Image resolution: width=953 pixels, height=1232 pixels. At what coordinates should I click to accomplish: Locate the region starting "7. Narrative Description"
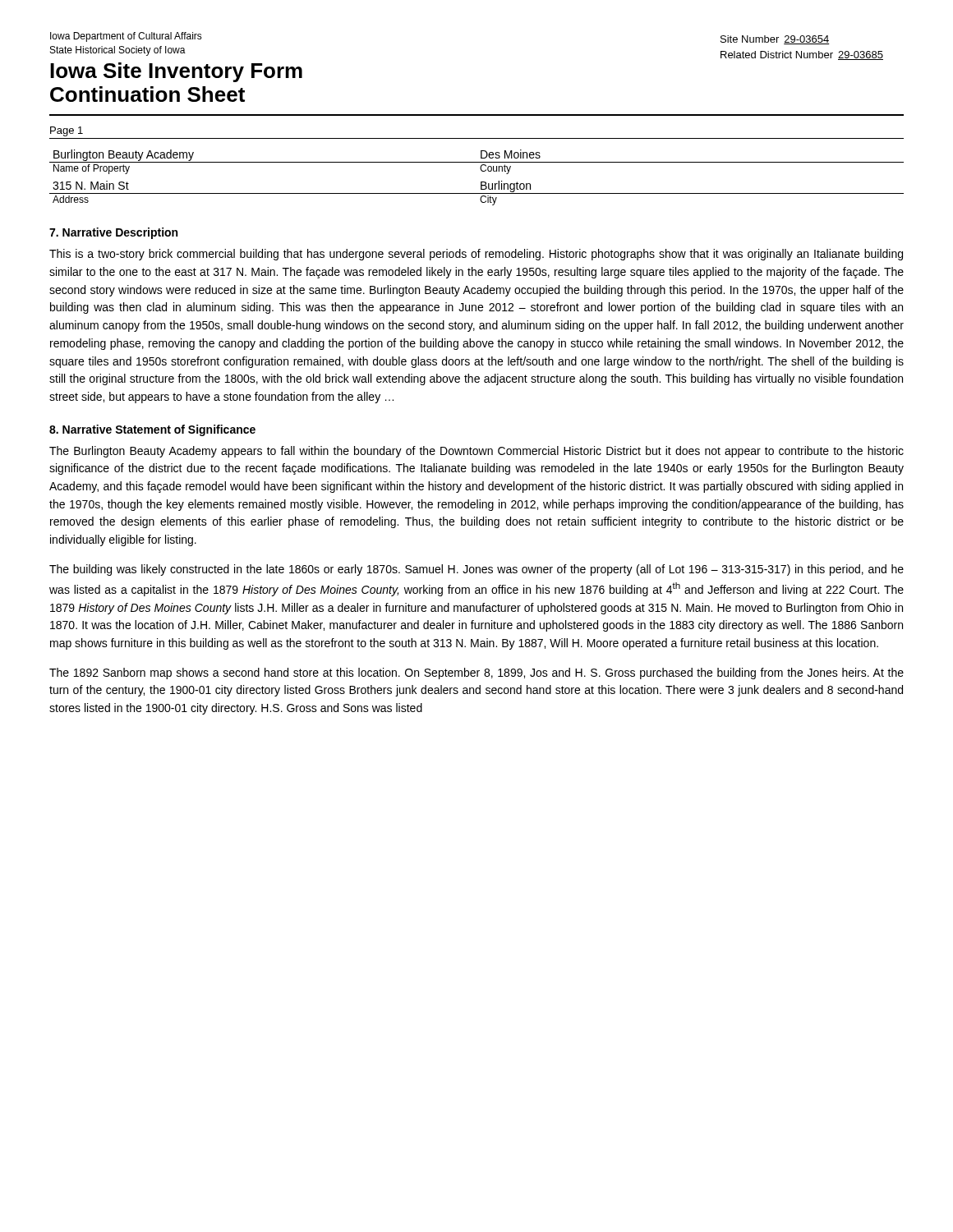pyautogui.click(x=114, y=233)
